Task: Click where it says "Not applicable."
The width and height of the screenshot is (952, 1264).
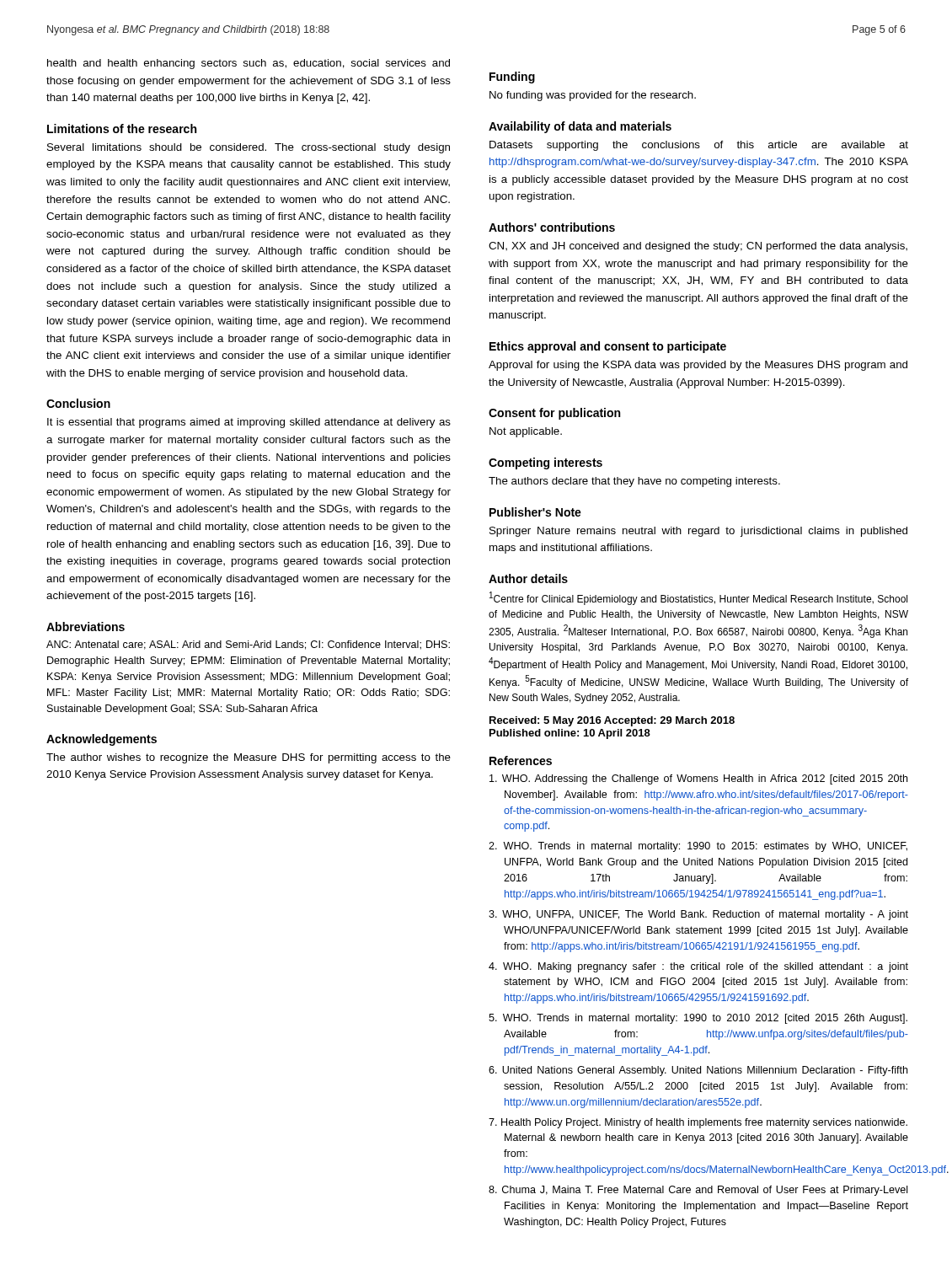Action: 526,431
